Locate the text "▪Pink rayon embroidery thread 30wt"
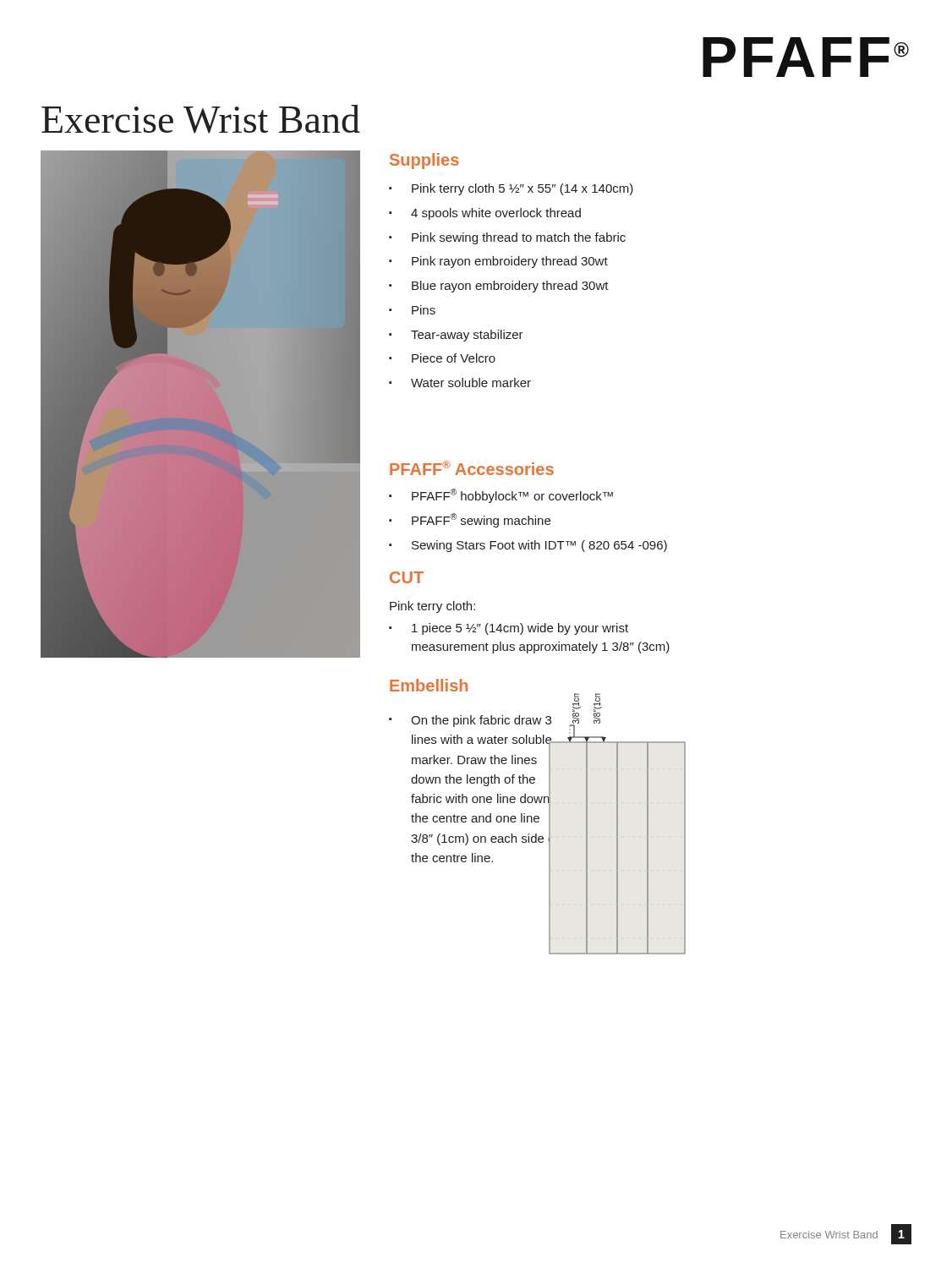Image resolution: width=952 pixels, height=1268 pixels. point(498,262)
